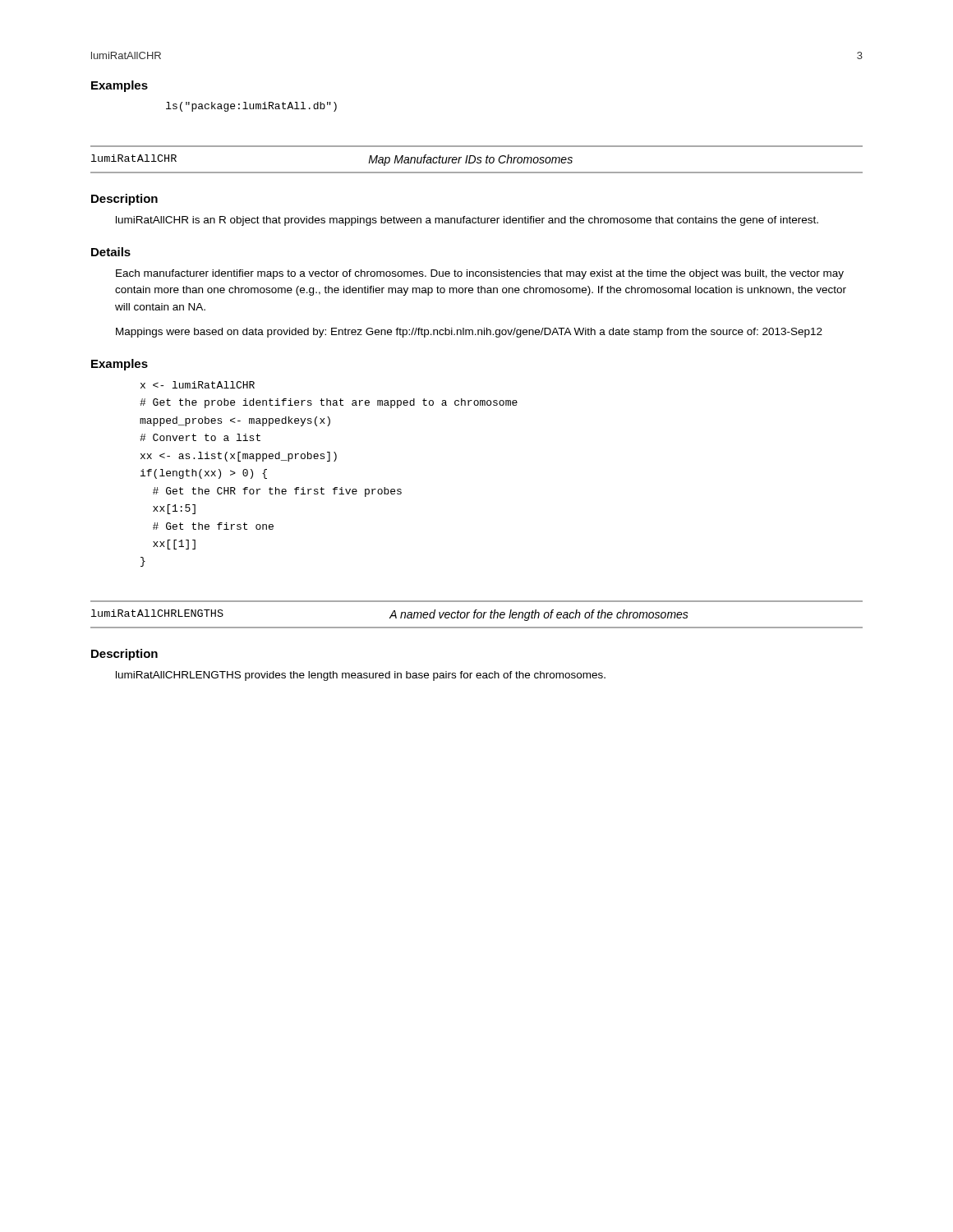Navigate to the text starting "x 0) {"
This screenshot has height=1232, width=953.
[198, 385]
